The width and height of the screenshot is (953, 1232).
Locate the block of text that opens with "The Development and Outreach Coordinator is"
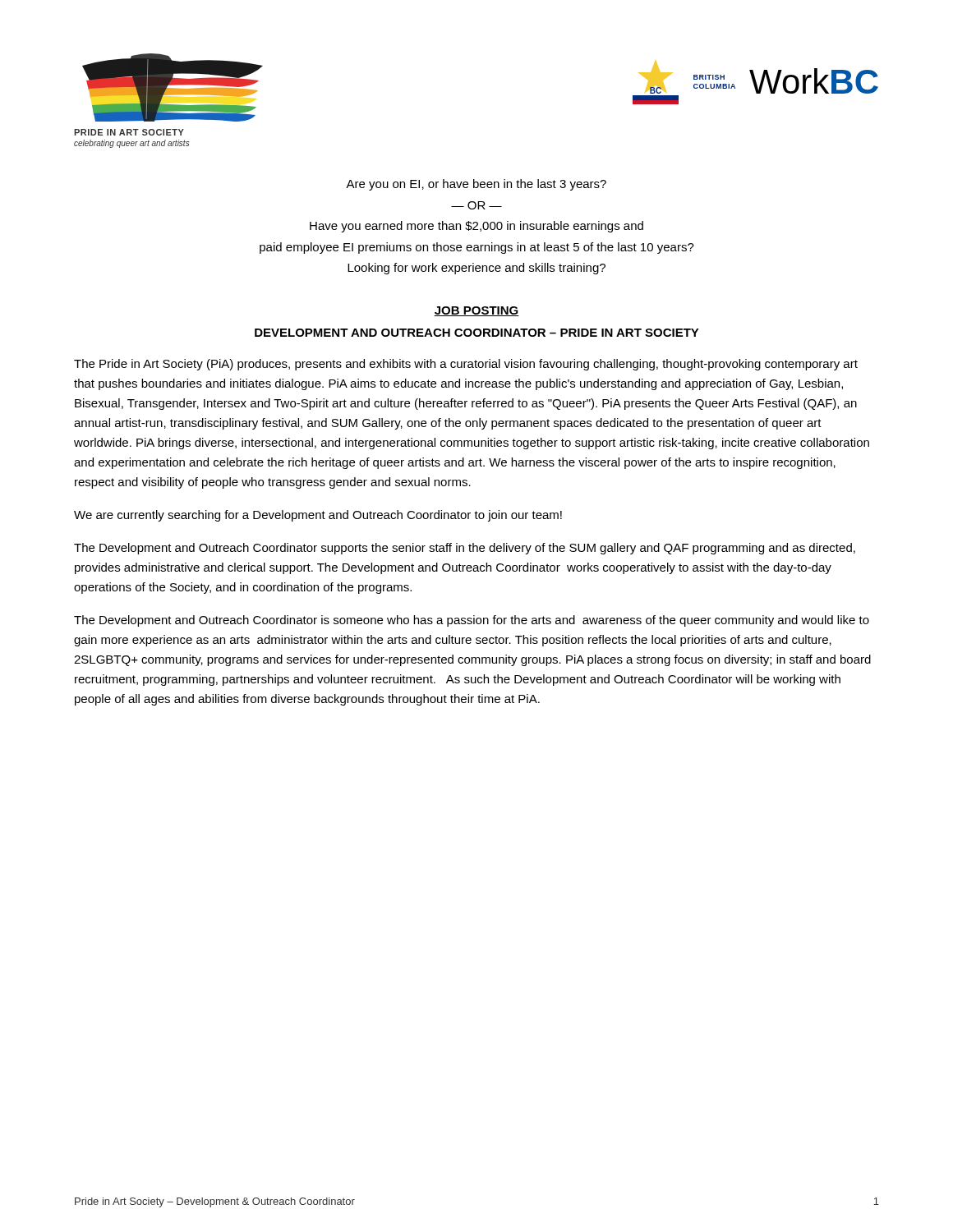coord(473,659)
